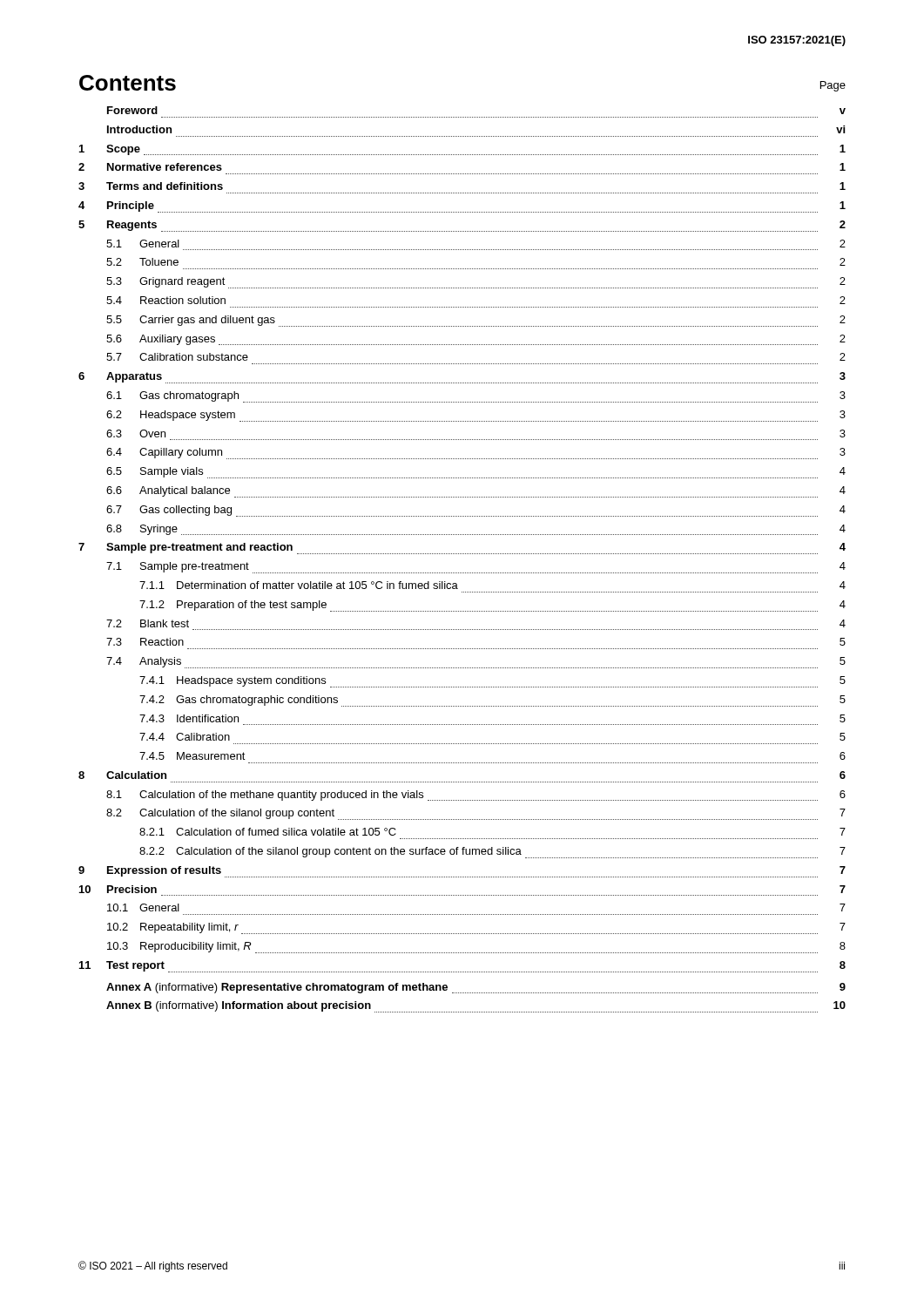The width and height of the screenshot is (924, 1307).
Task: Select the passage starting "8 Calculation 6"
Action: (x=462, y=776)
